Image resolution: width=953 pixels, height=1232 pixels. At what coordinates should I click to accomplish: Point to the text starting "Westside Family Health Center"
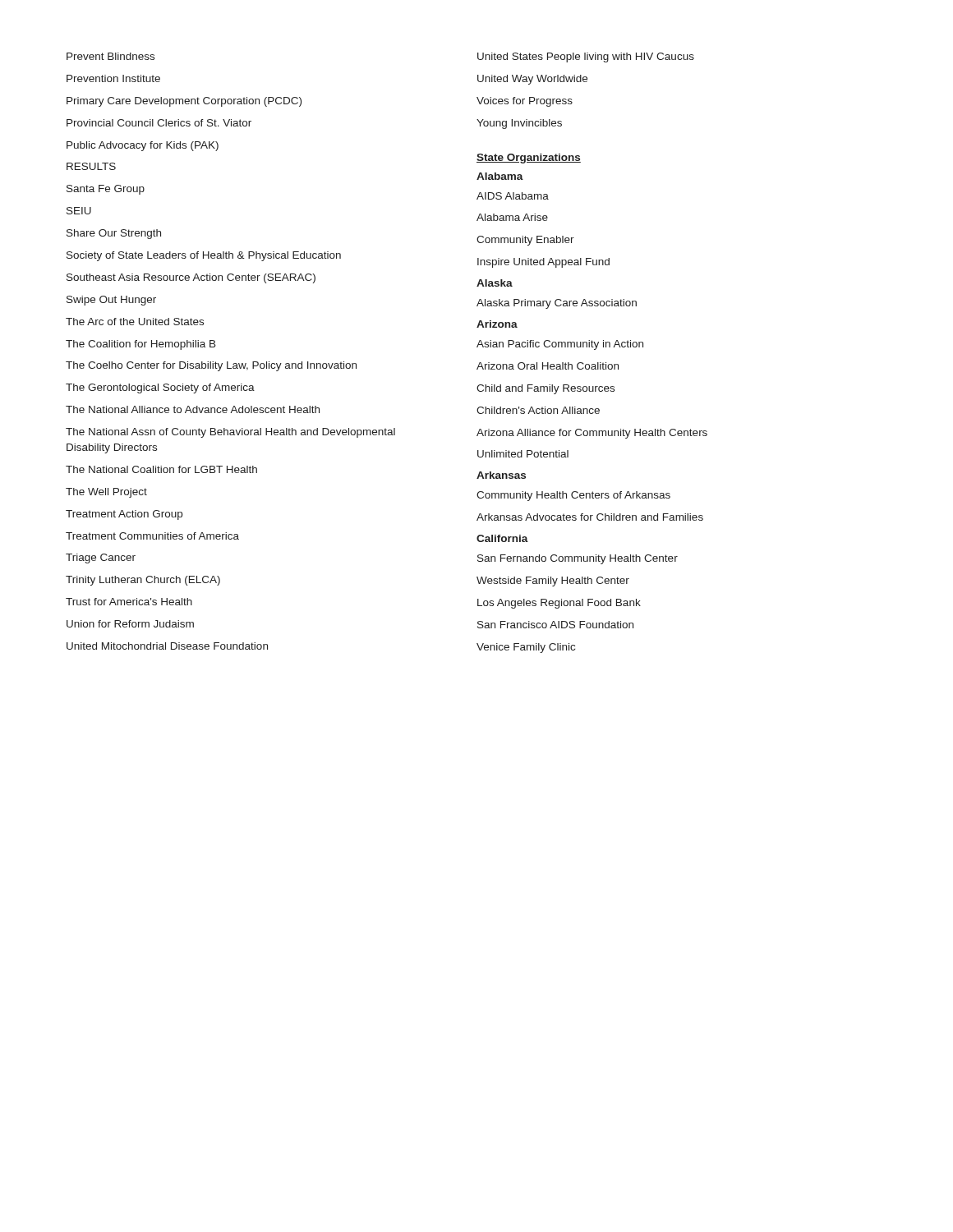coord(553,580)
